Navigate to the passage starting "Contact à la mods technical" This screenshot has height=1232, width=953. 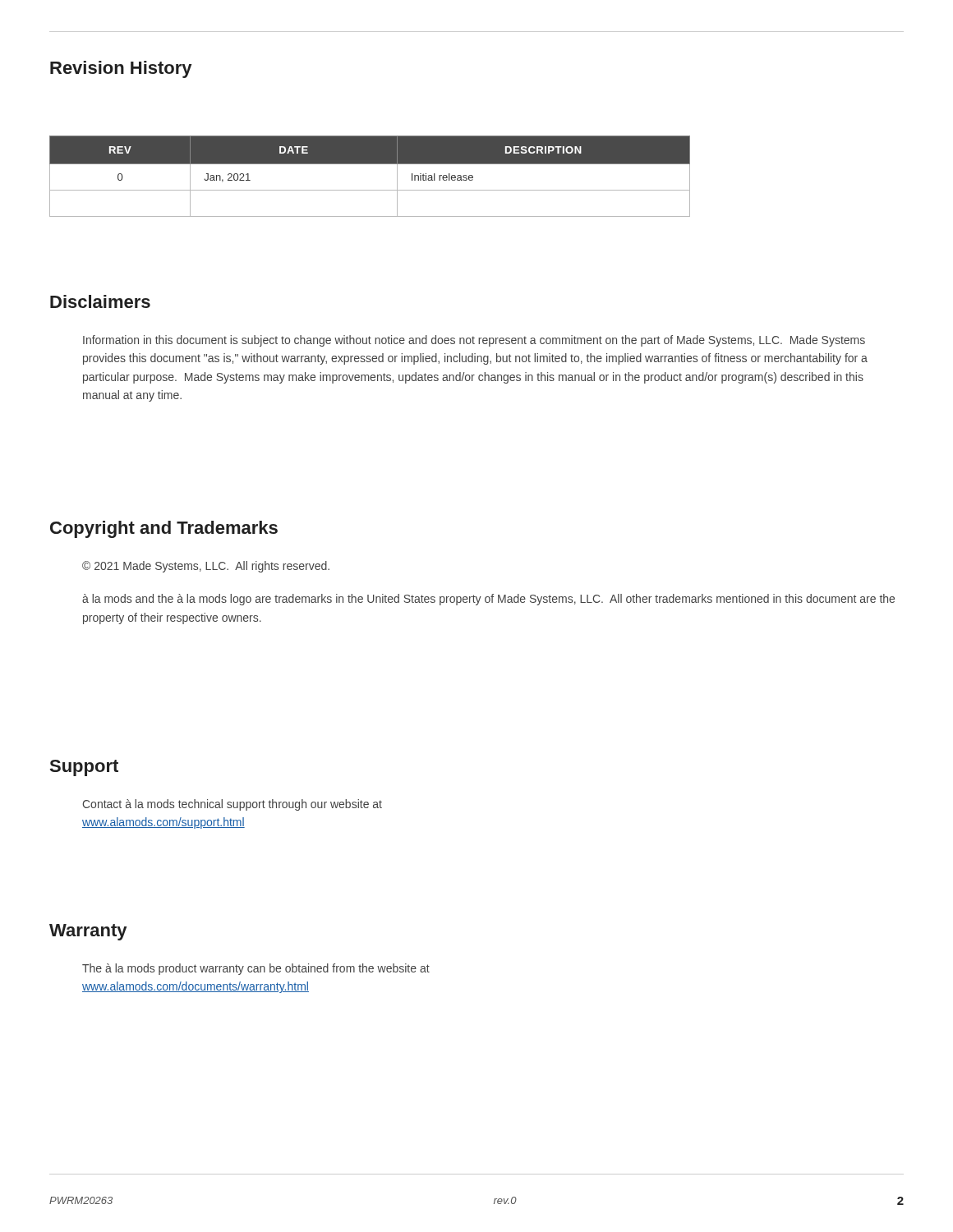coord(232,805)
